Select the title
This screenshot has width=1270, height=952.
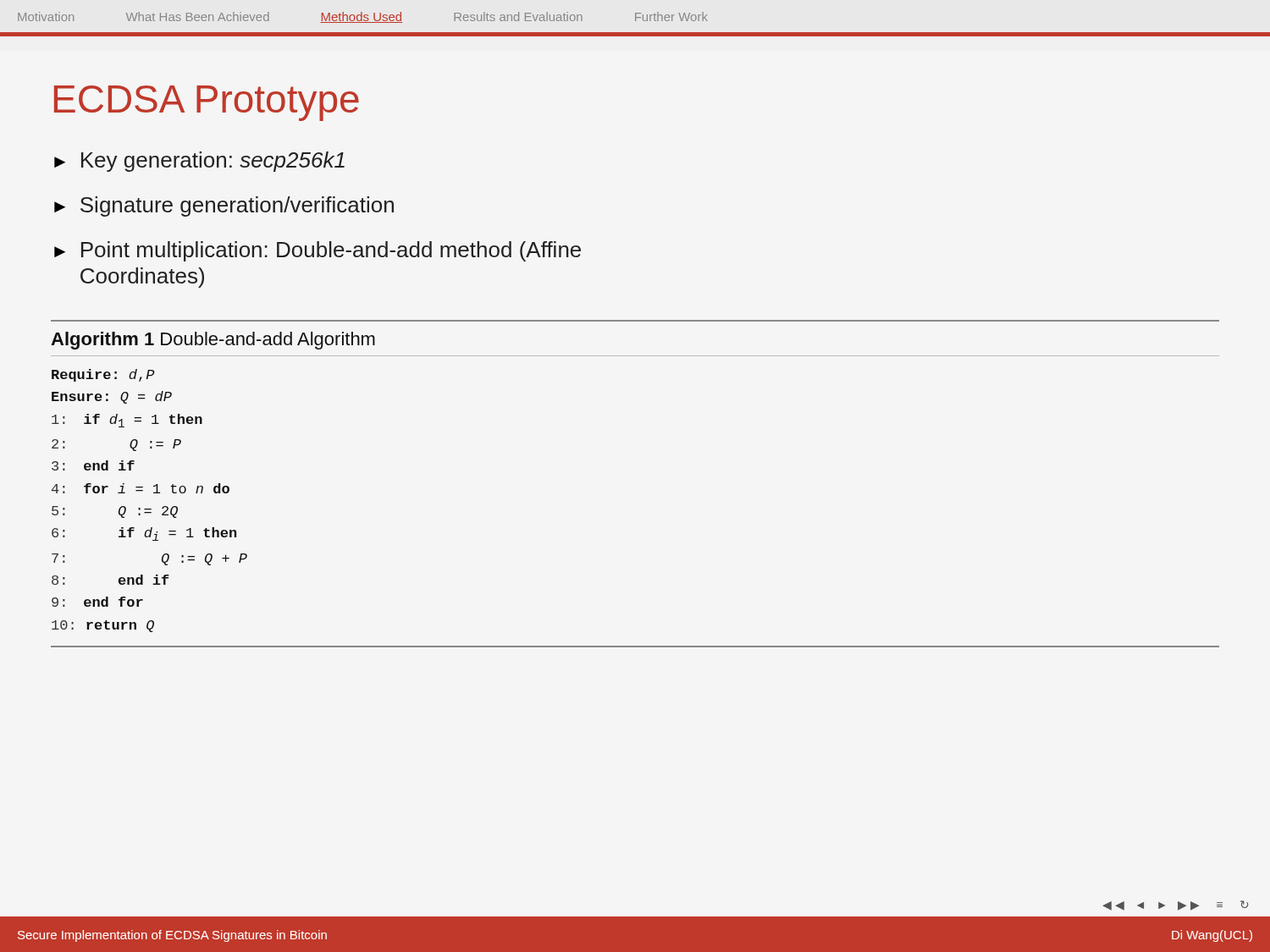coord(635,99)
